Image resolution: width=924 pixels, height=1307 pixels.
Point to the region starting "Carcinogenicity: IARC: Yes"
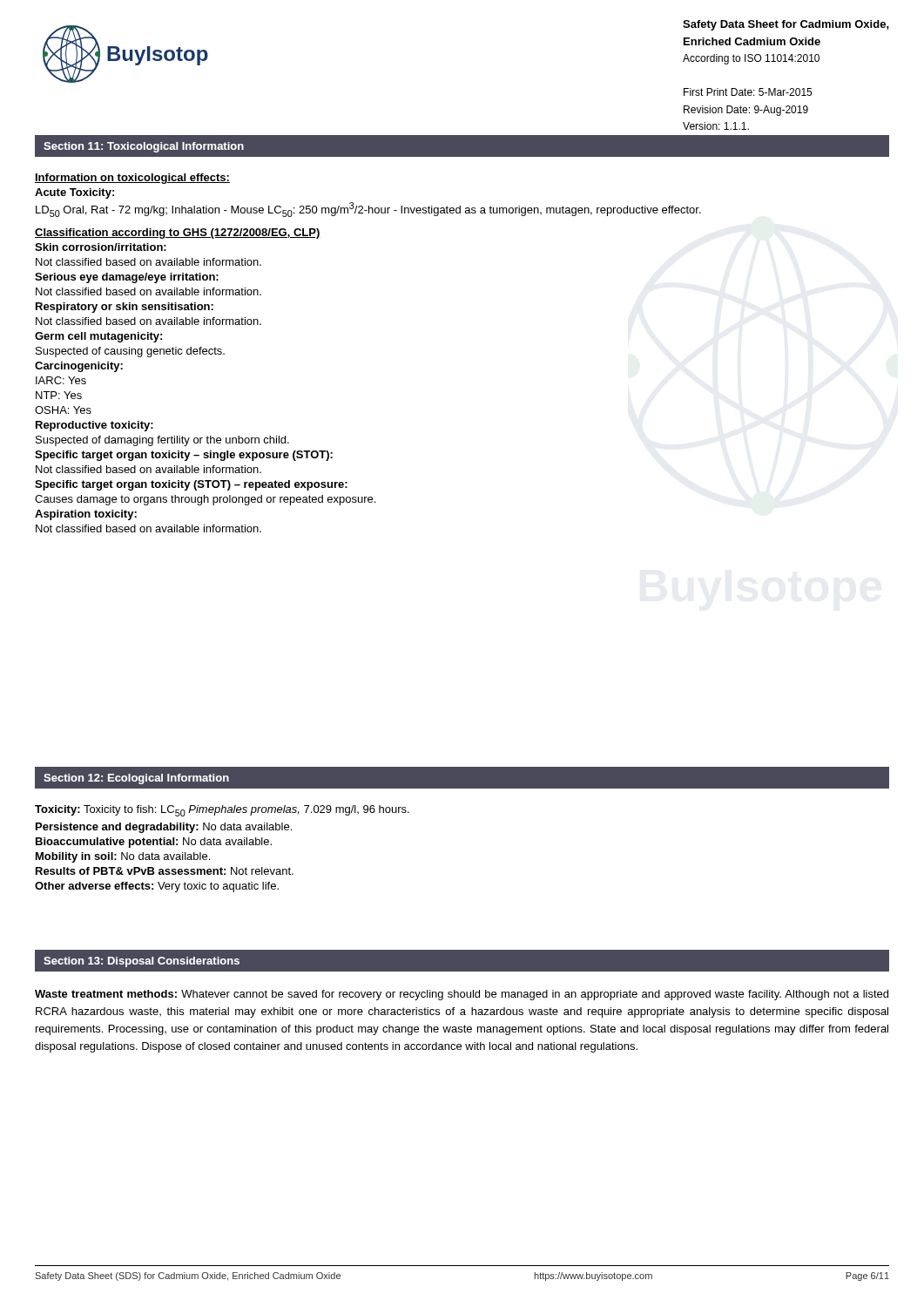(79, 367)
